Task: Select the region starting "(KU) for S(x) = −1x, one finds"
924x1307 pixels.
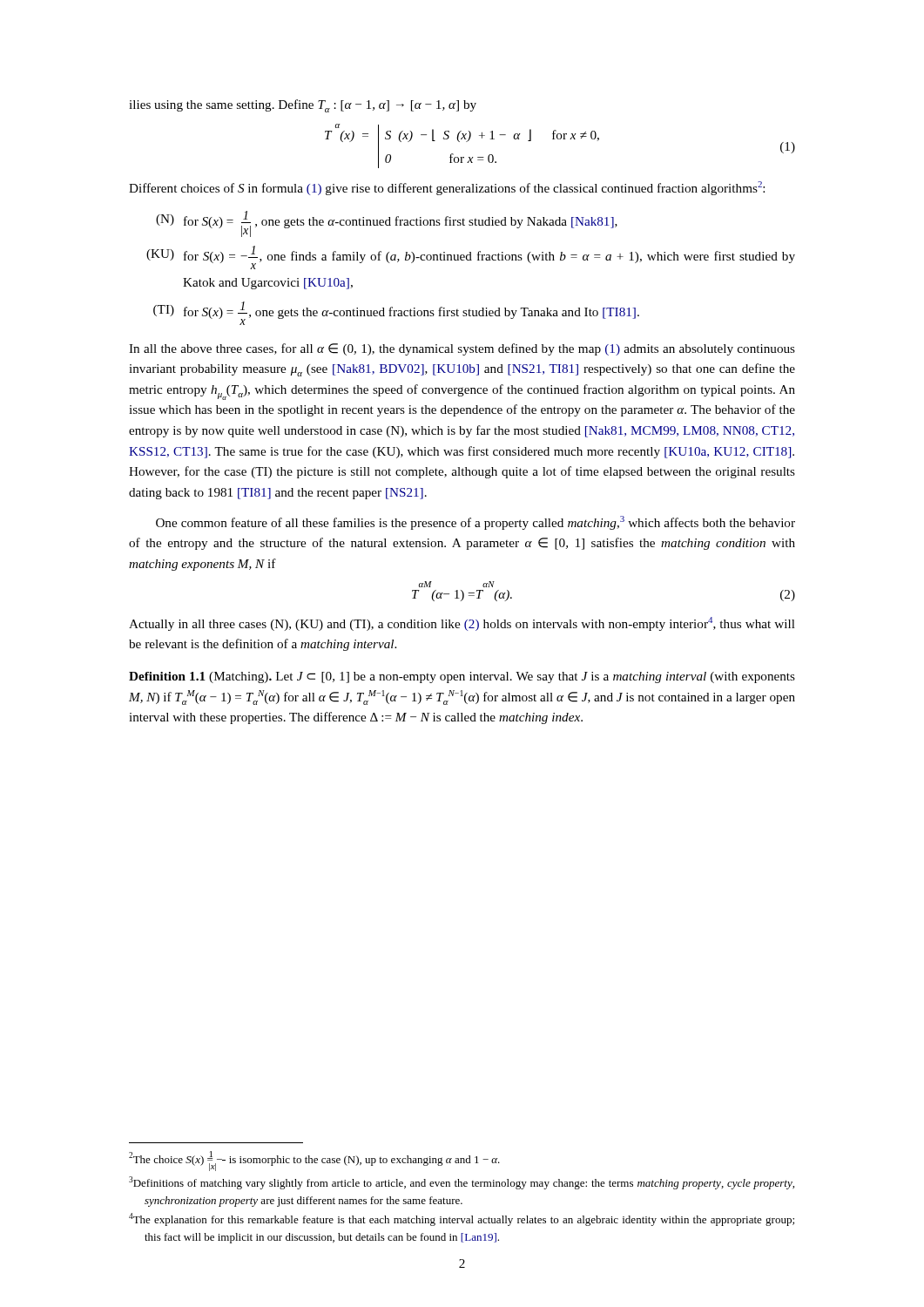Action: point(462,268)
